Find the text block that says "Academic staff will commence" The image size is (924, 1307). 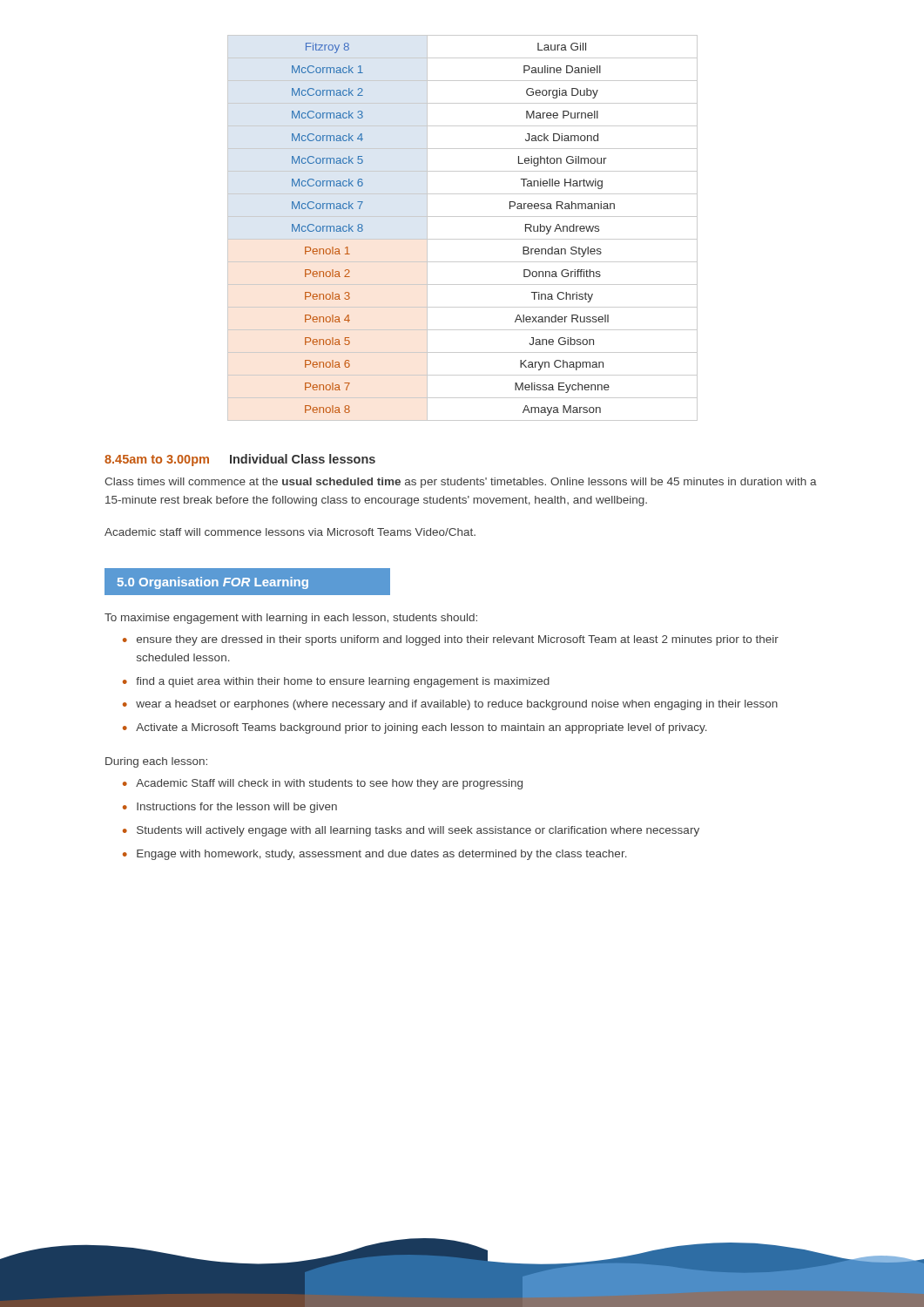pyautogui.click(x=290, y=532)
